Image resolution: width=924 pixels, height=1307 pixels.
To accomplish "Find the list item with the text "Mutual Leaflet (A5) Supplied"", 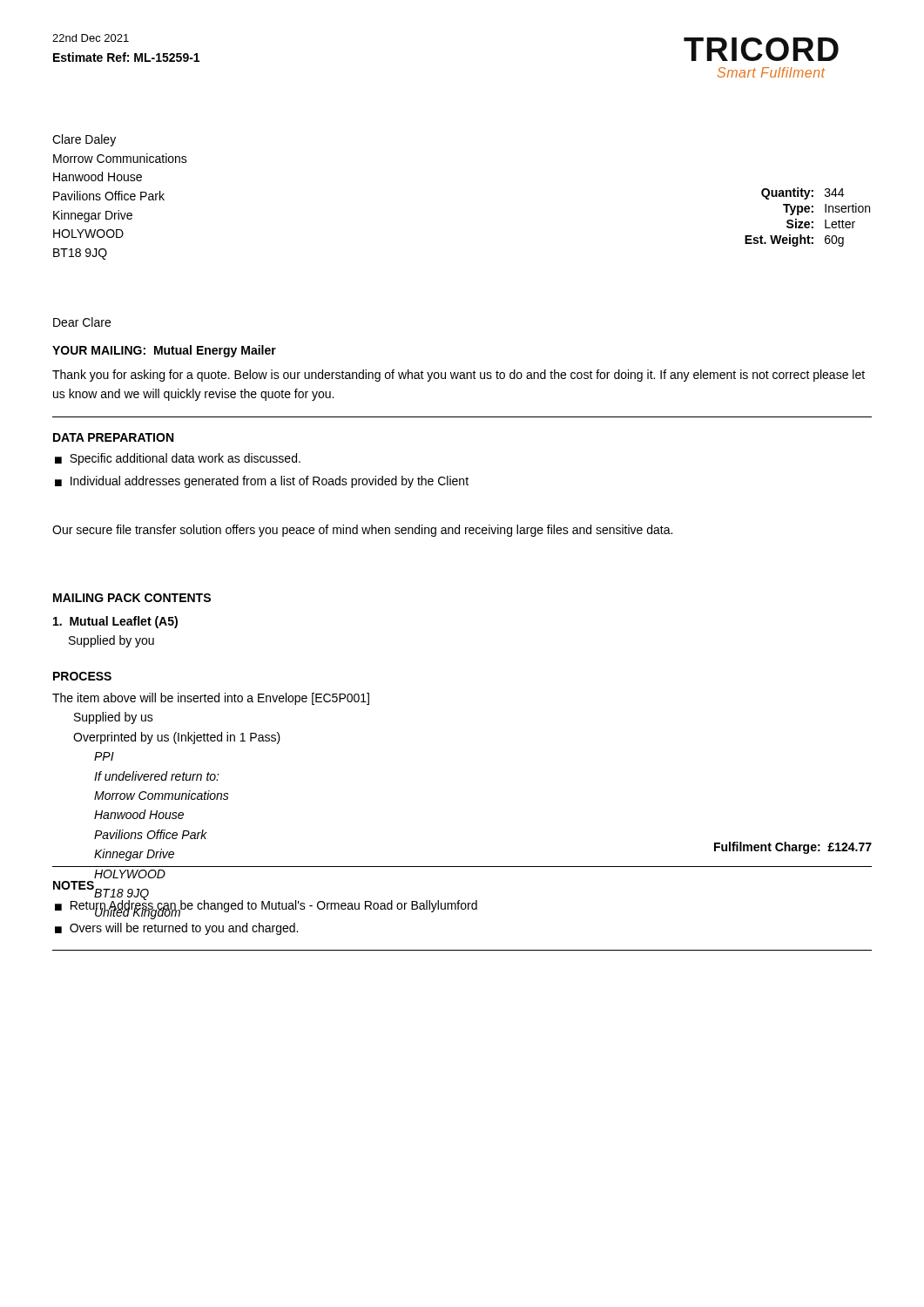I will click(115, 631).
